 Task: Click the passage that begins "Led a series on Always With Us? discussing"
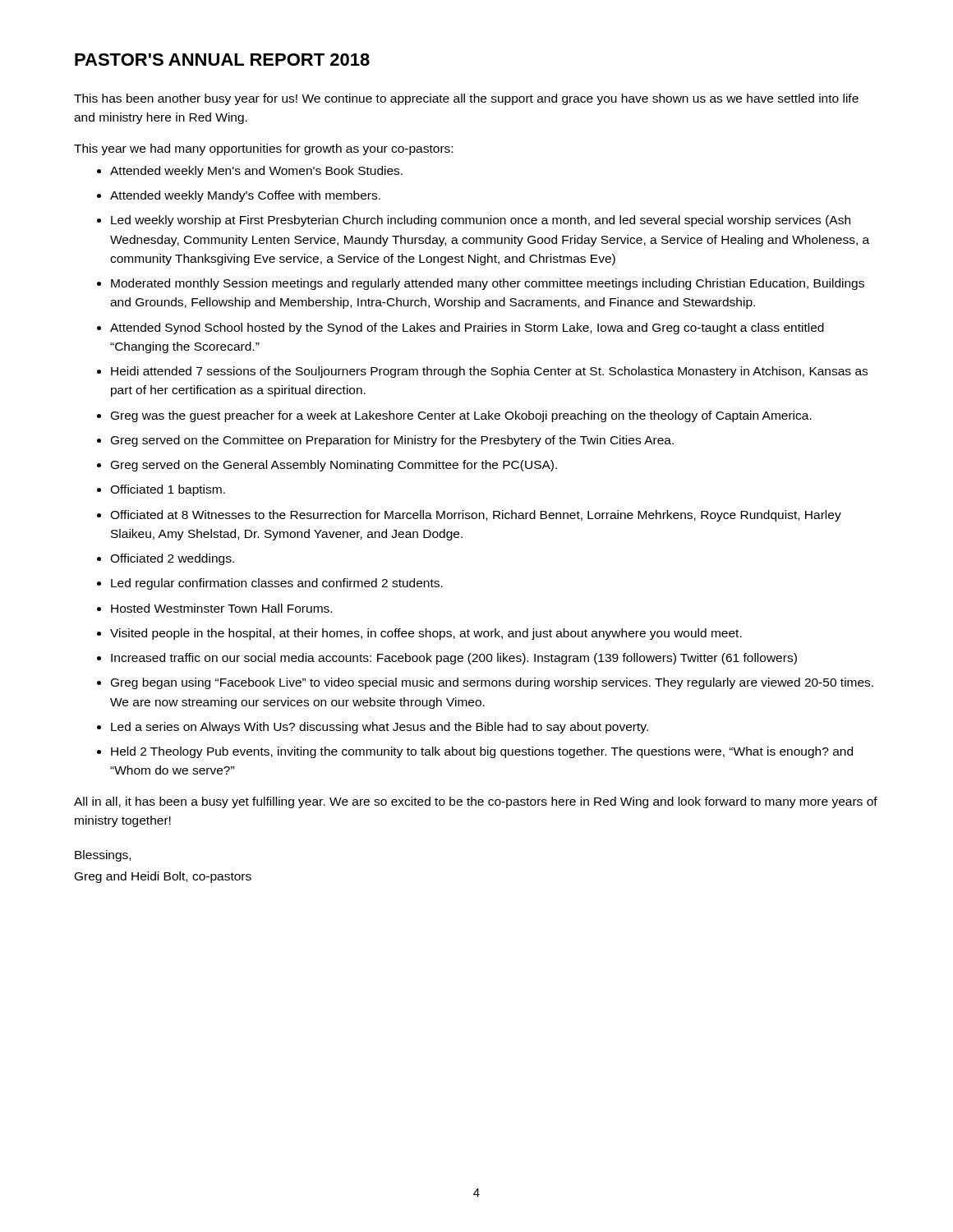[380, 726]
